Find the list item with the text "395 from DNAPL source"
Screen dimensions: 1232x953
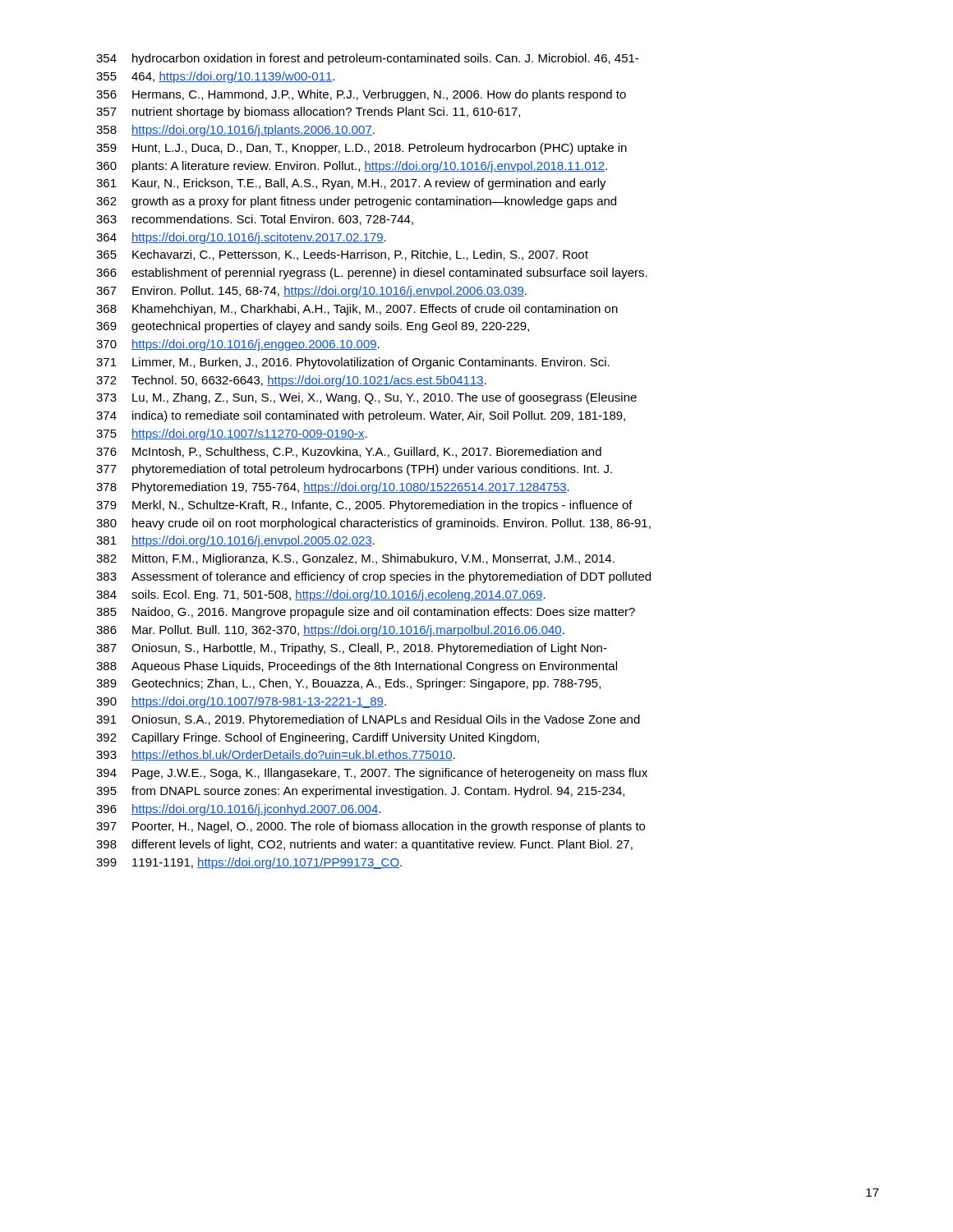(x=476, y=791)
